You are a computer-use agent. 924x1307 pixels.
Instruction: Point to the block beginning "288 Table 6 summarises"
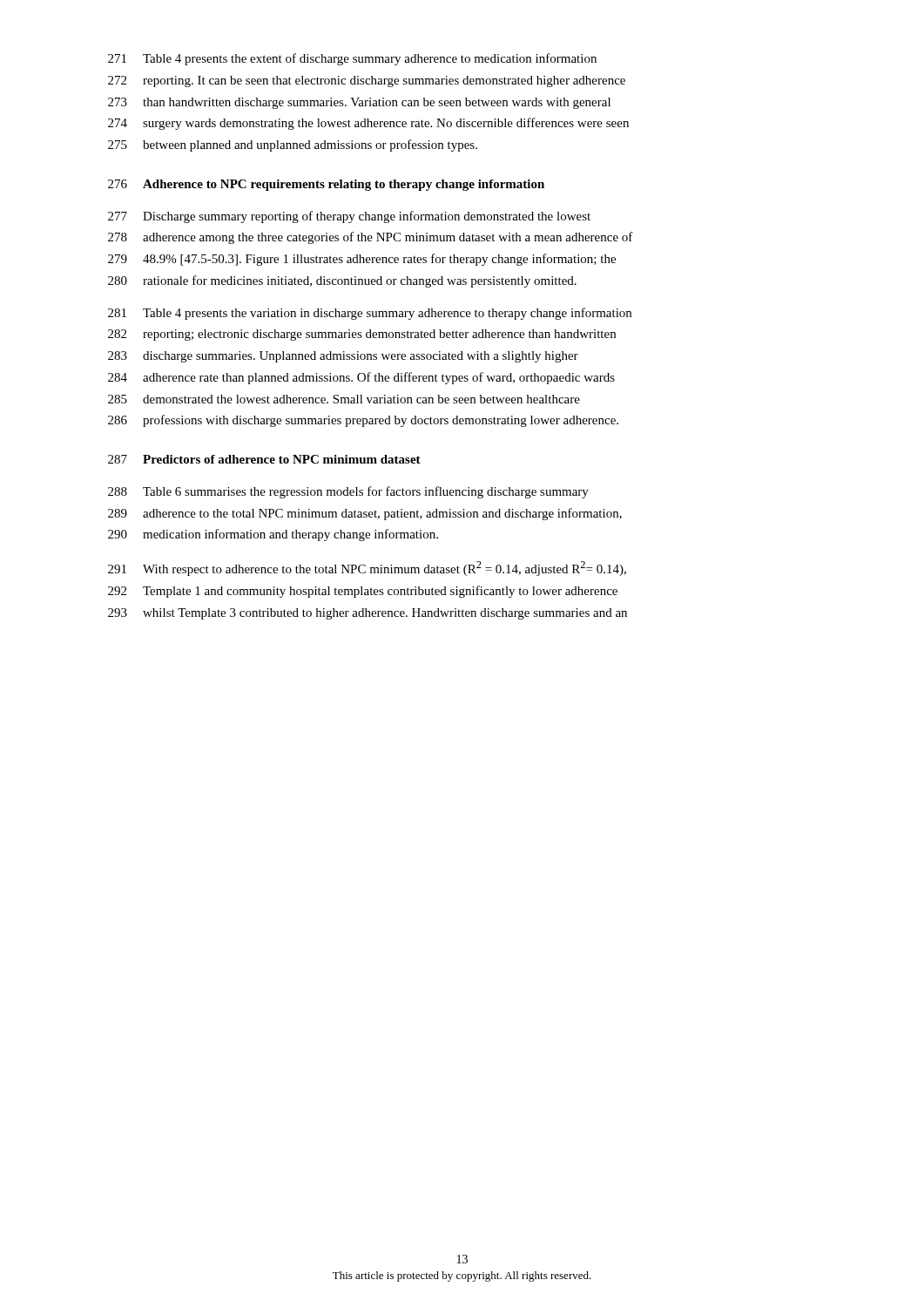pos(474,513)
